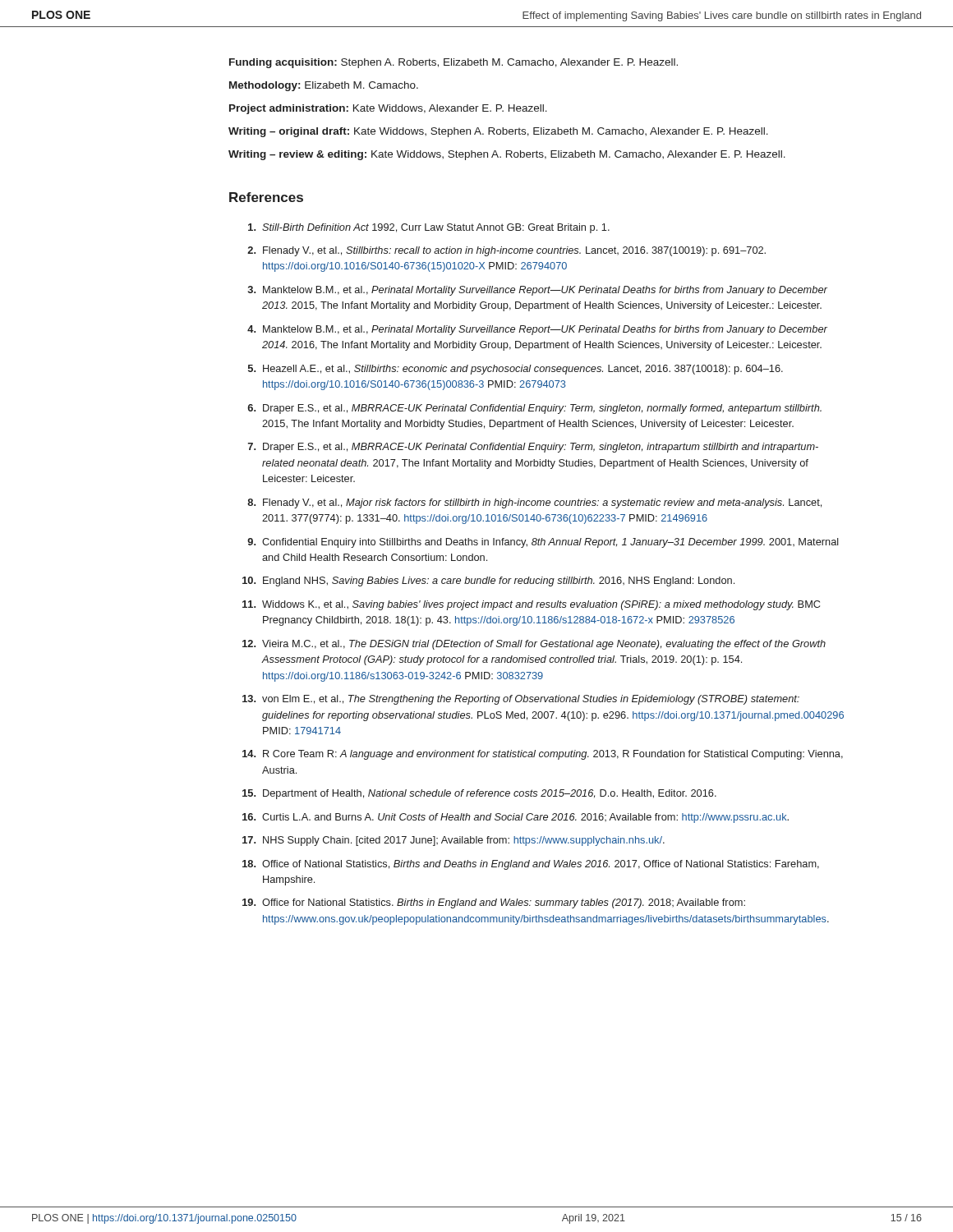Click on the text starting "17. NHS Supply"
This screenshot has width=953, height=1232.
(x=539, y=840)
